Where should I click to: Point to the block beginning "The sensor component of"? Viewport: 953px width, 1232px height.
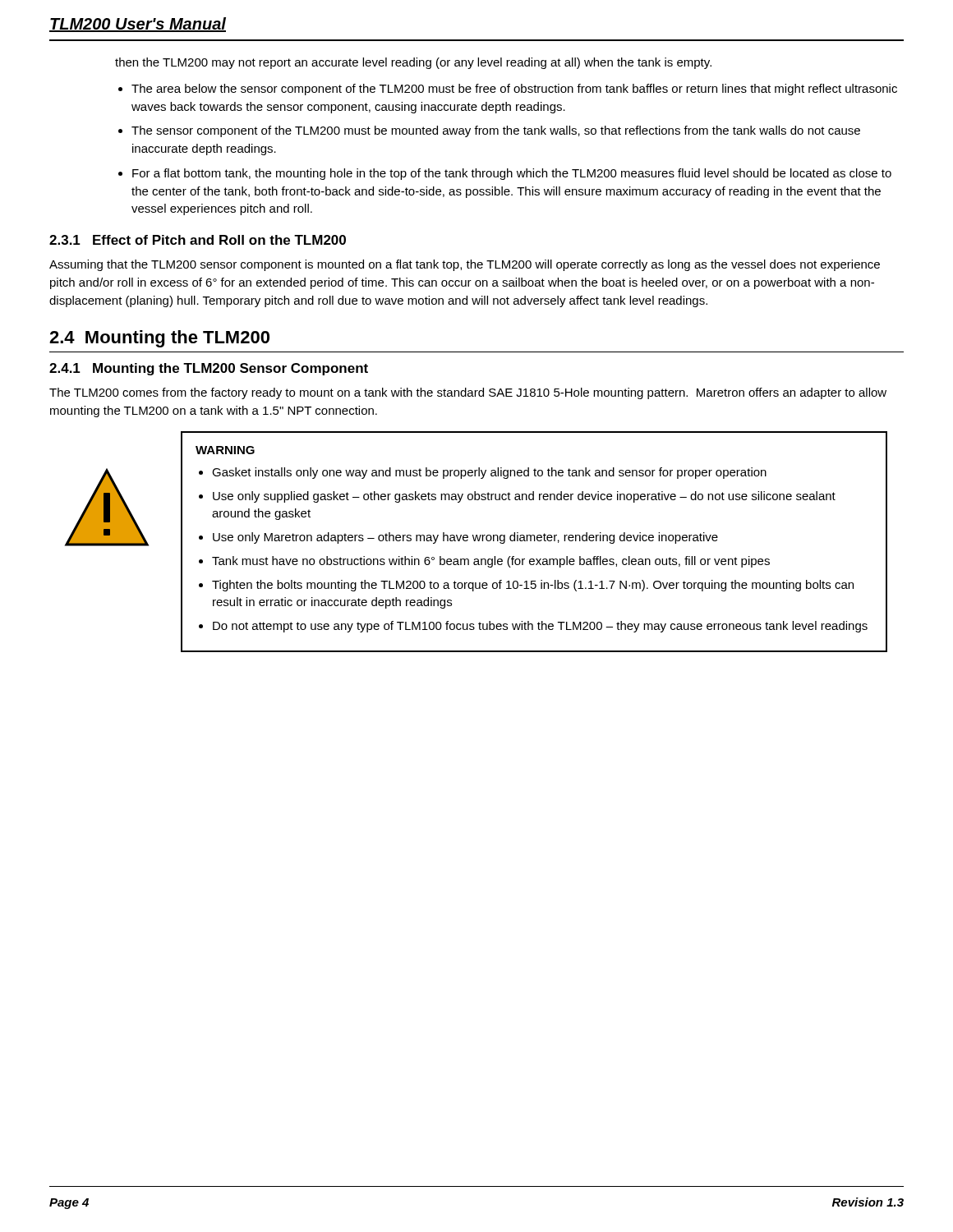coord(496,139)
